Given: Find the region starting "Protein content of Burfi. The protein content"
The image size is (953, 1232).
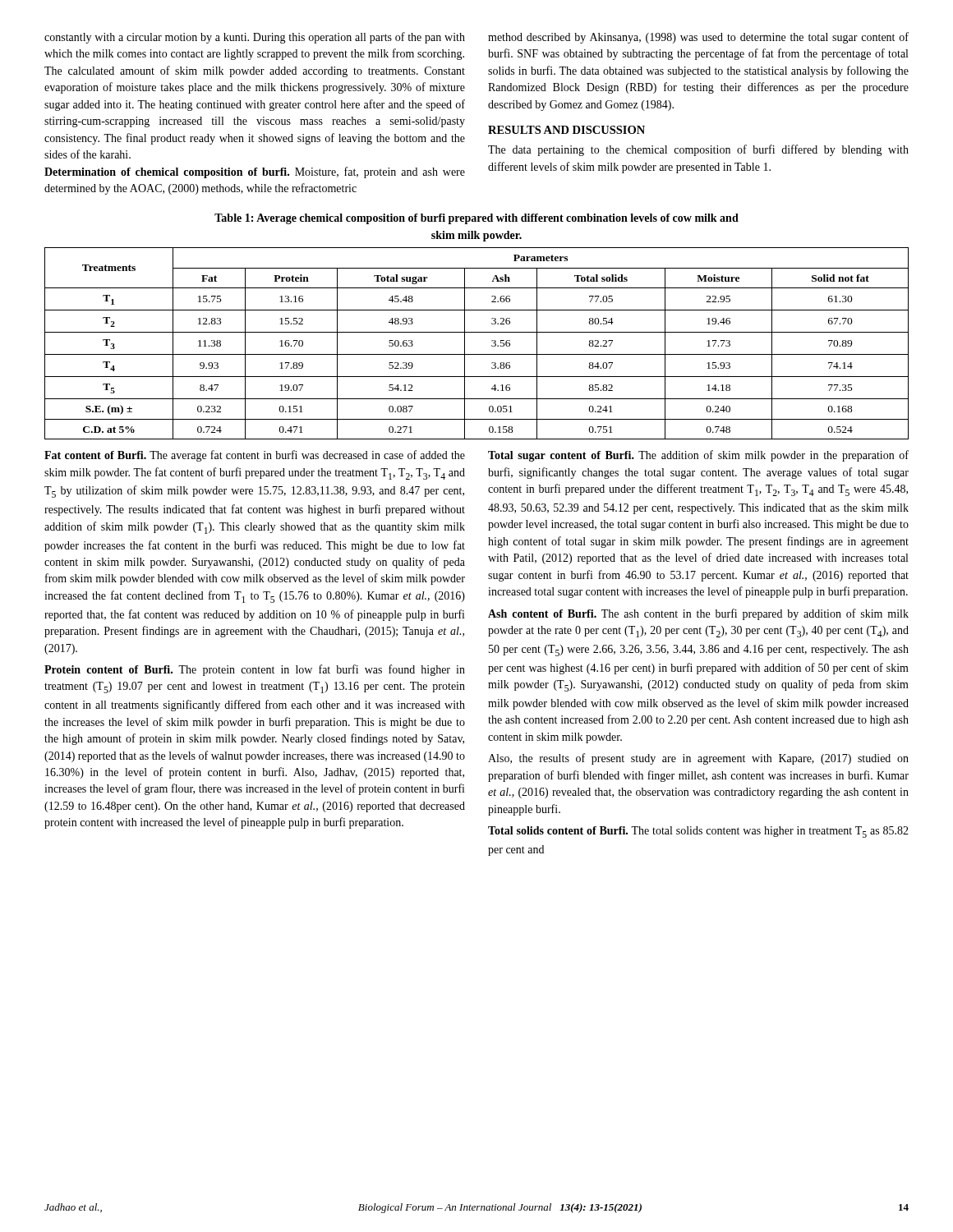Looking at the screenshot, I should [x=255, y=746].
